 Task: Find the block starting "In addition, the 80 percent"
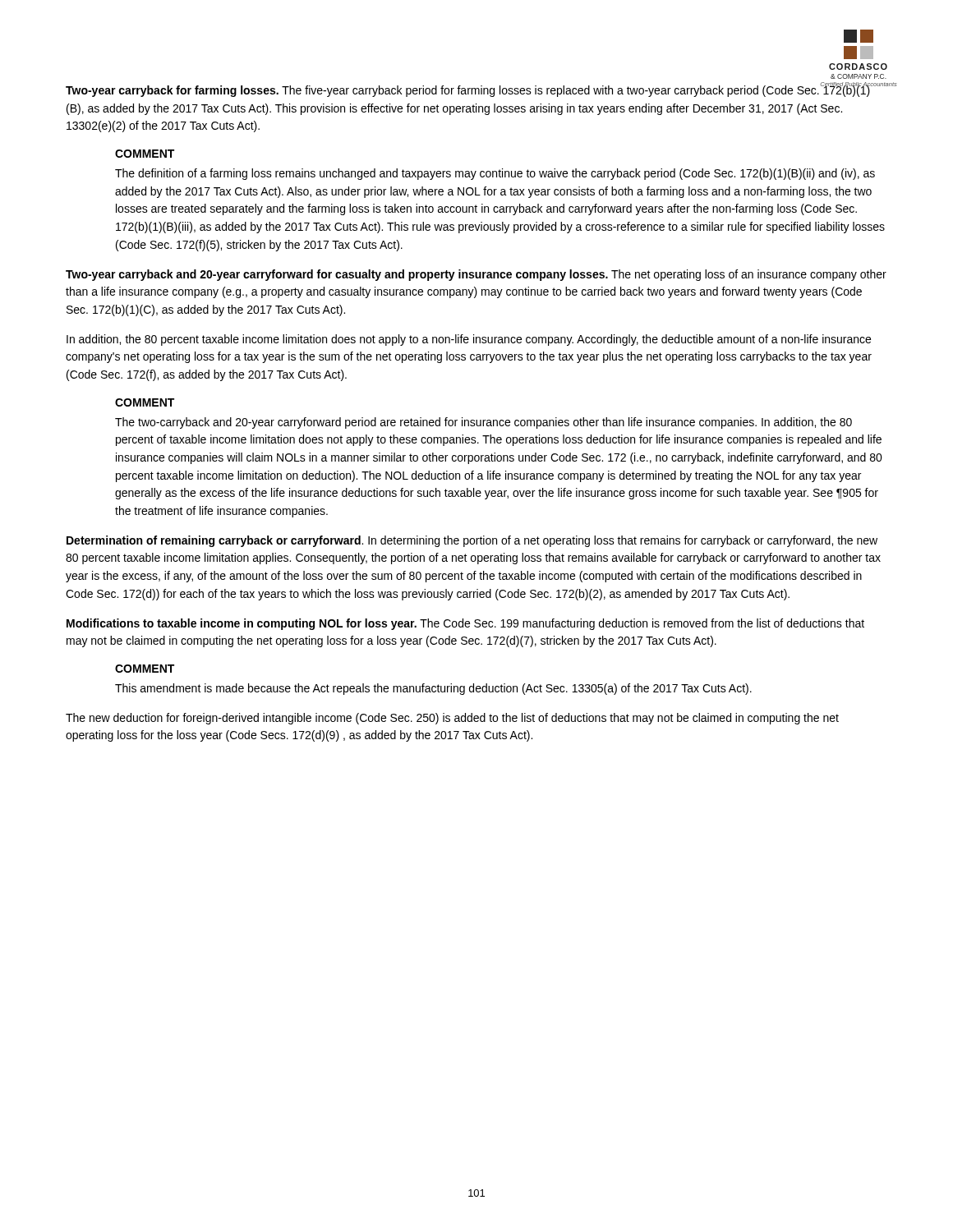469,357
